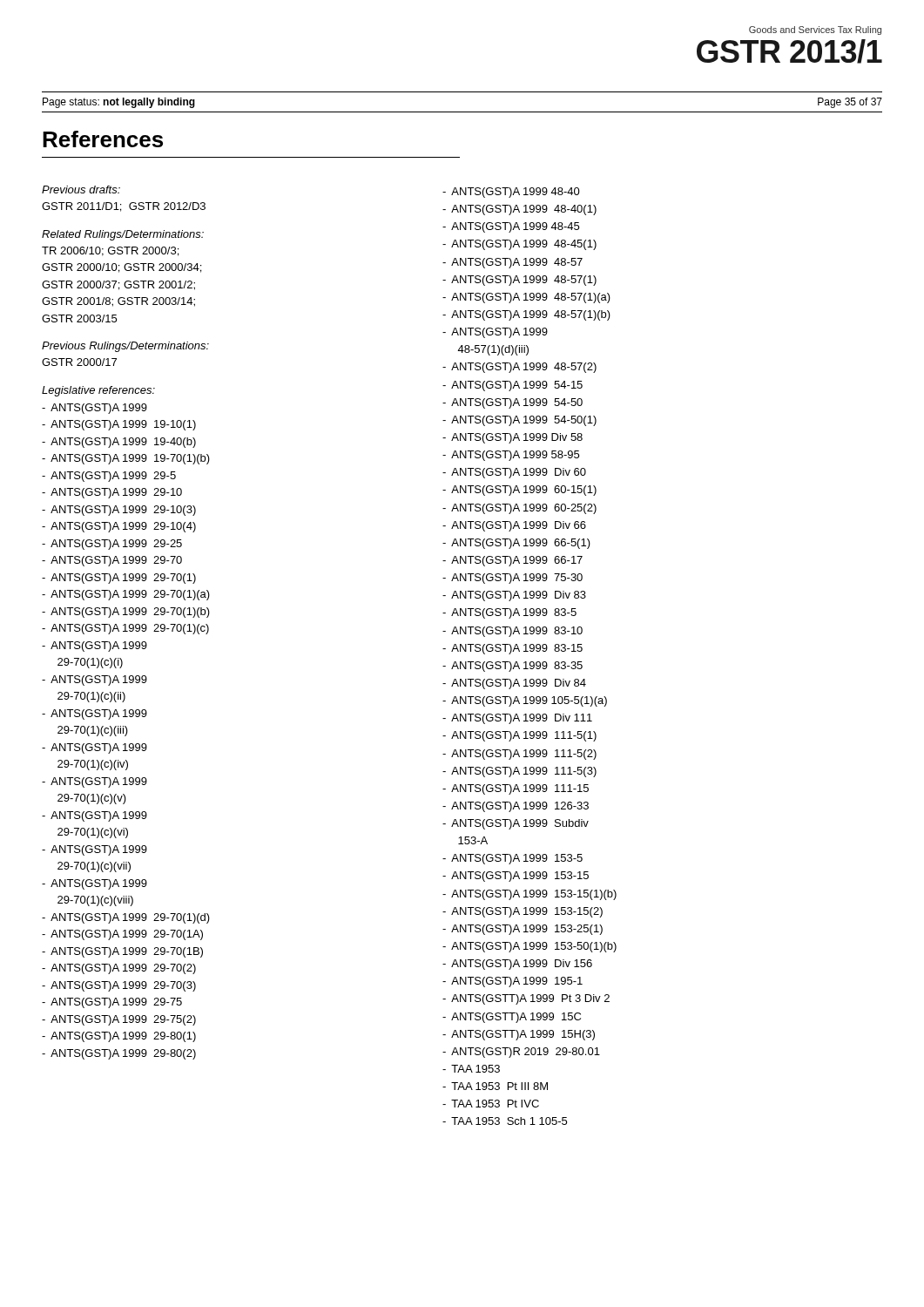The image size is (924, 1307).
Task: Click on the block starting "-ANTS(GST)A 1999 29-70(1)(a)"
Action: click(x=126, y=595)
